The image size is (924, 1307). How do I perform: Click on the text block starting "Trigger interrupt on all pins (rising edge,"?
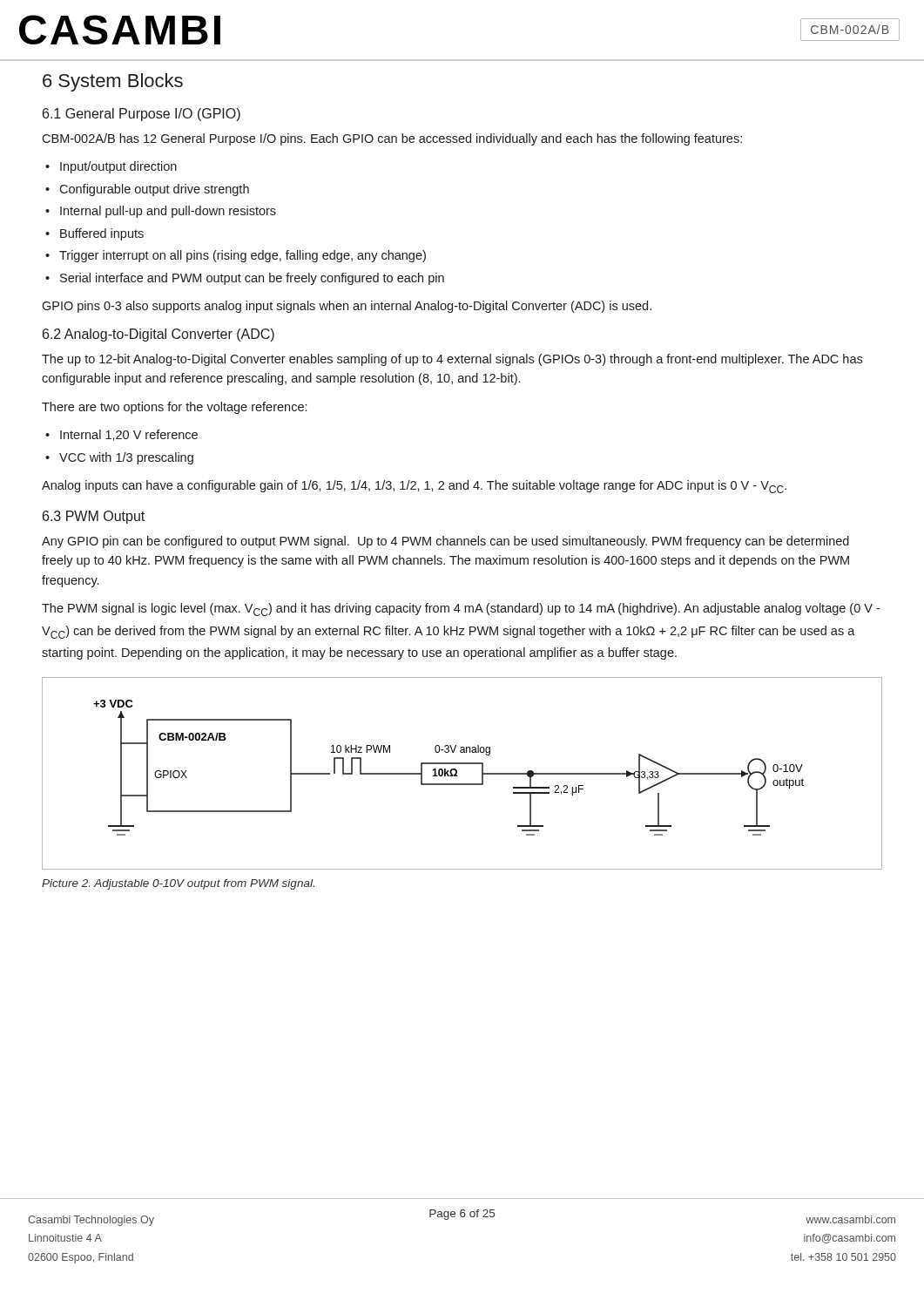pos(243,256)
